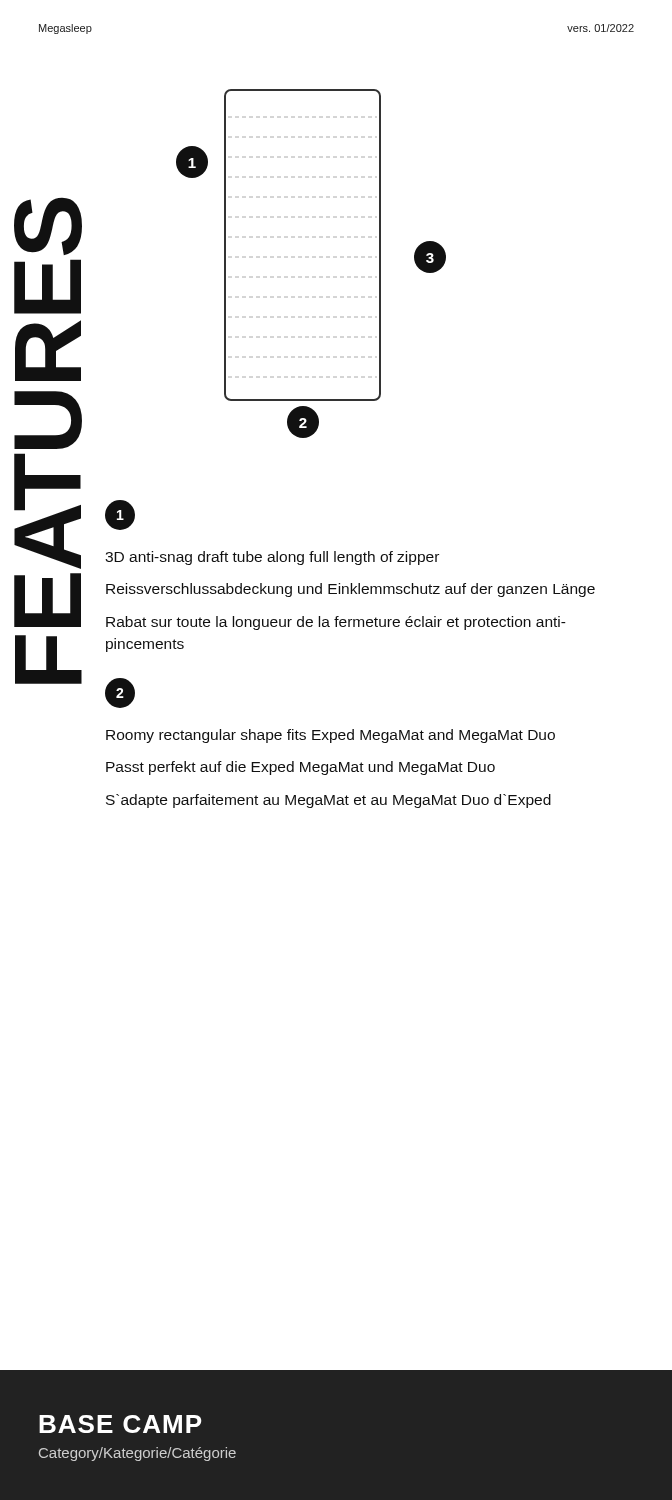This screenshot has width=672, height=1500.
Task: Click on the element starting "Passt perfekt auf die Exped MegaMat und"
Action: pos(300,767)
